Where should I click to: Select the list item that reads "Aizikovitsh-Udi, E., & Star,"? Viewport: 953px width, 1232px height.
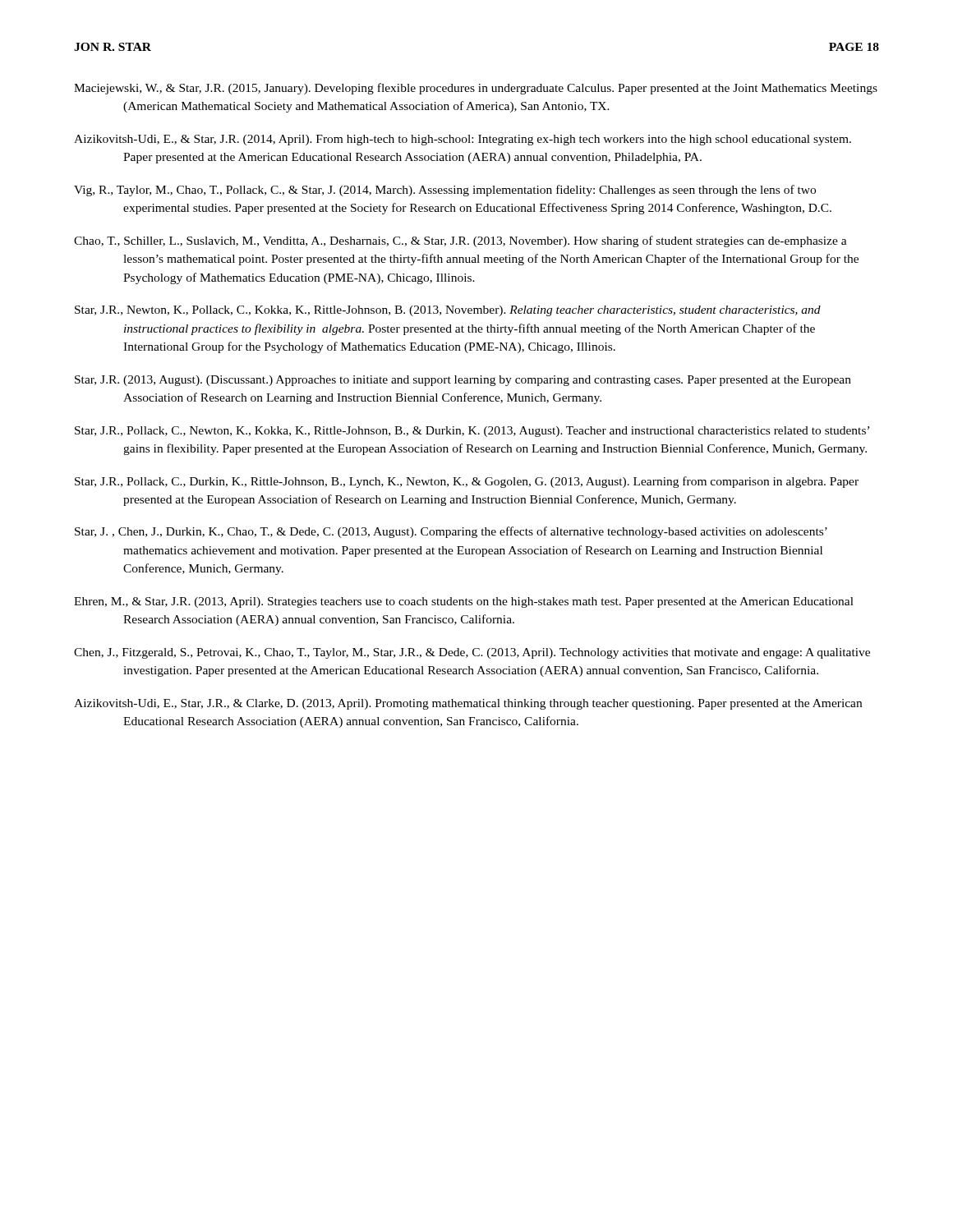pyautogui.click(x=463, y=148)
